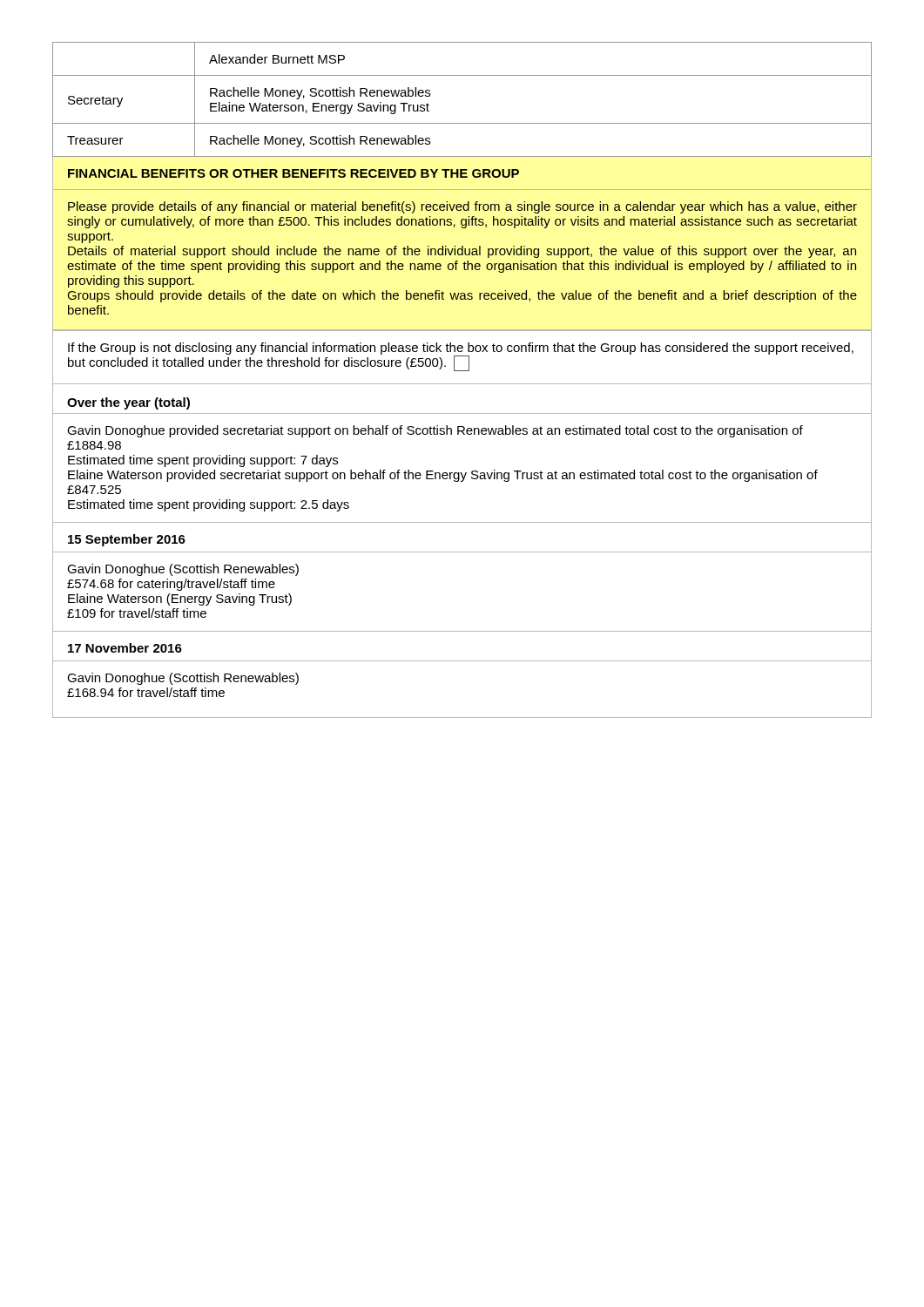Point to the block starting "Gavin Donoghue provided"

462,445
